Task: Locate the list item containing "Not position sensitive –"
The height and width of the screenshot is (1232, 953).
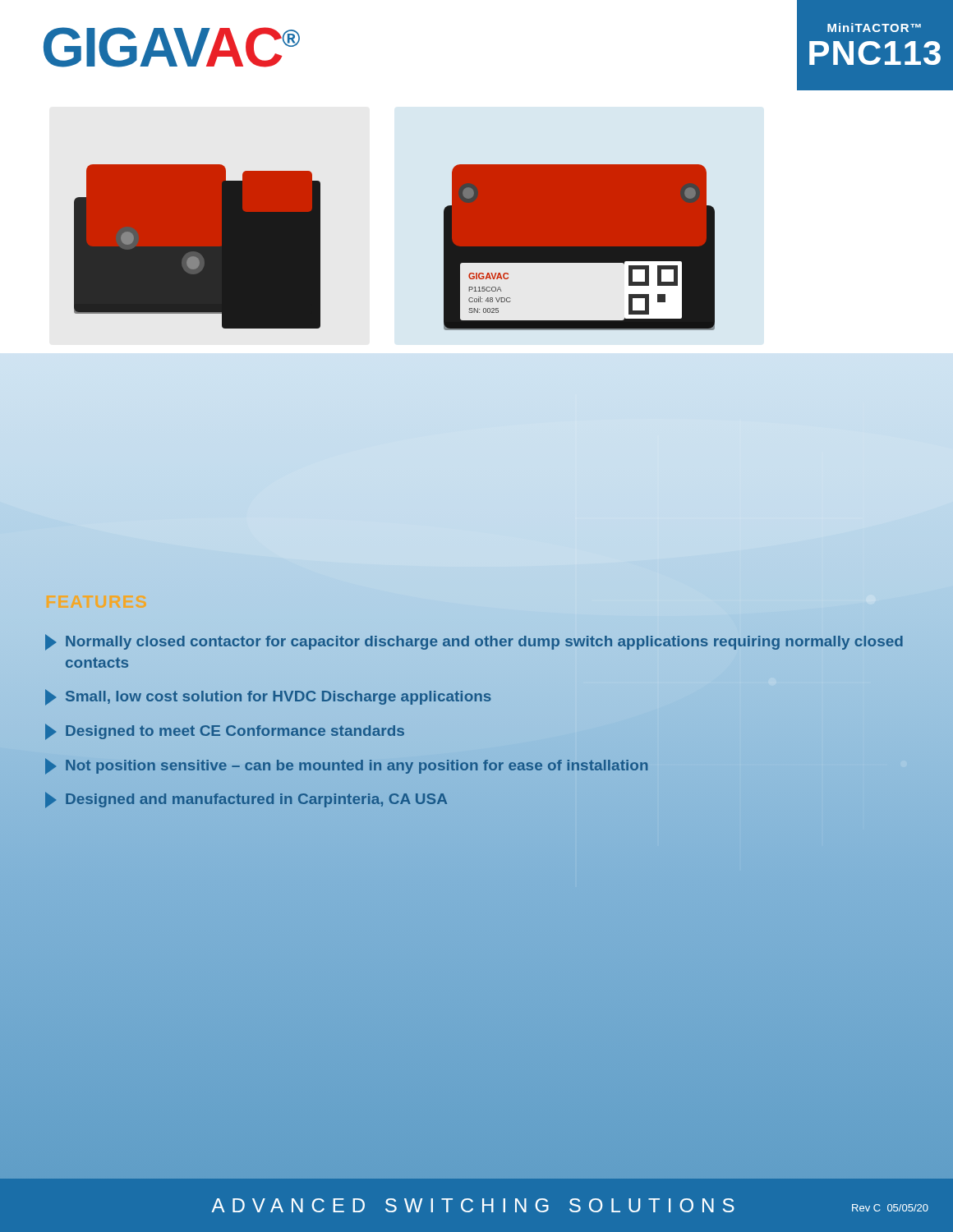Action: tap(347, 765)
